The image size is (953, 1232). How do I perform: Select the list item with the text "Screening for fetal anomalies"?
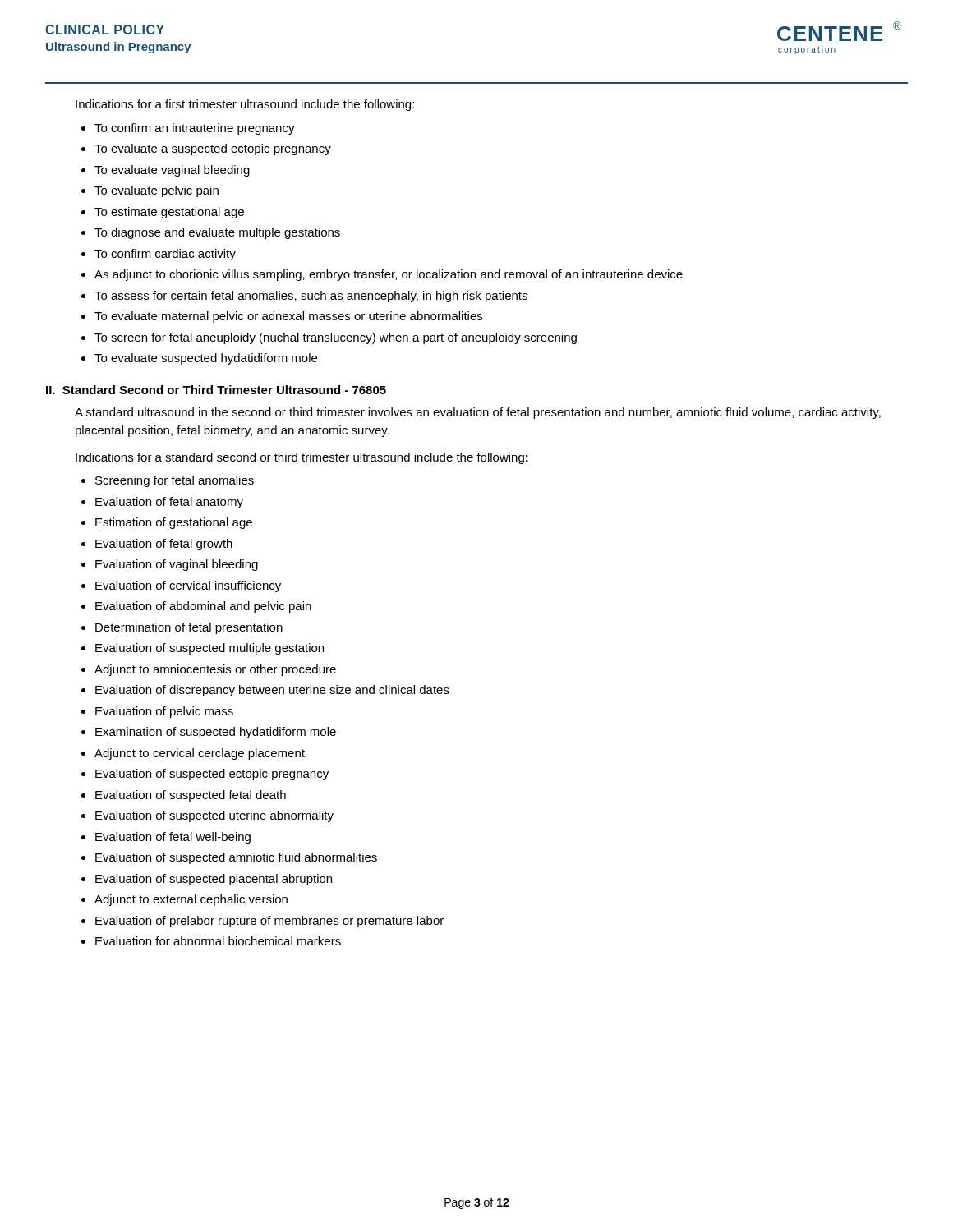click(174, 480)
